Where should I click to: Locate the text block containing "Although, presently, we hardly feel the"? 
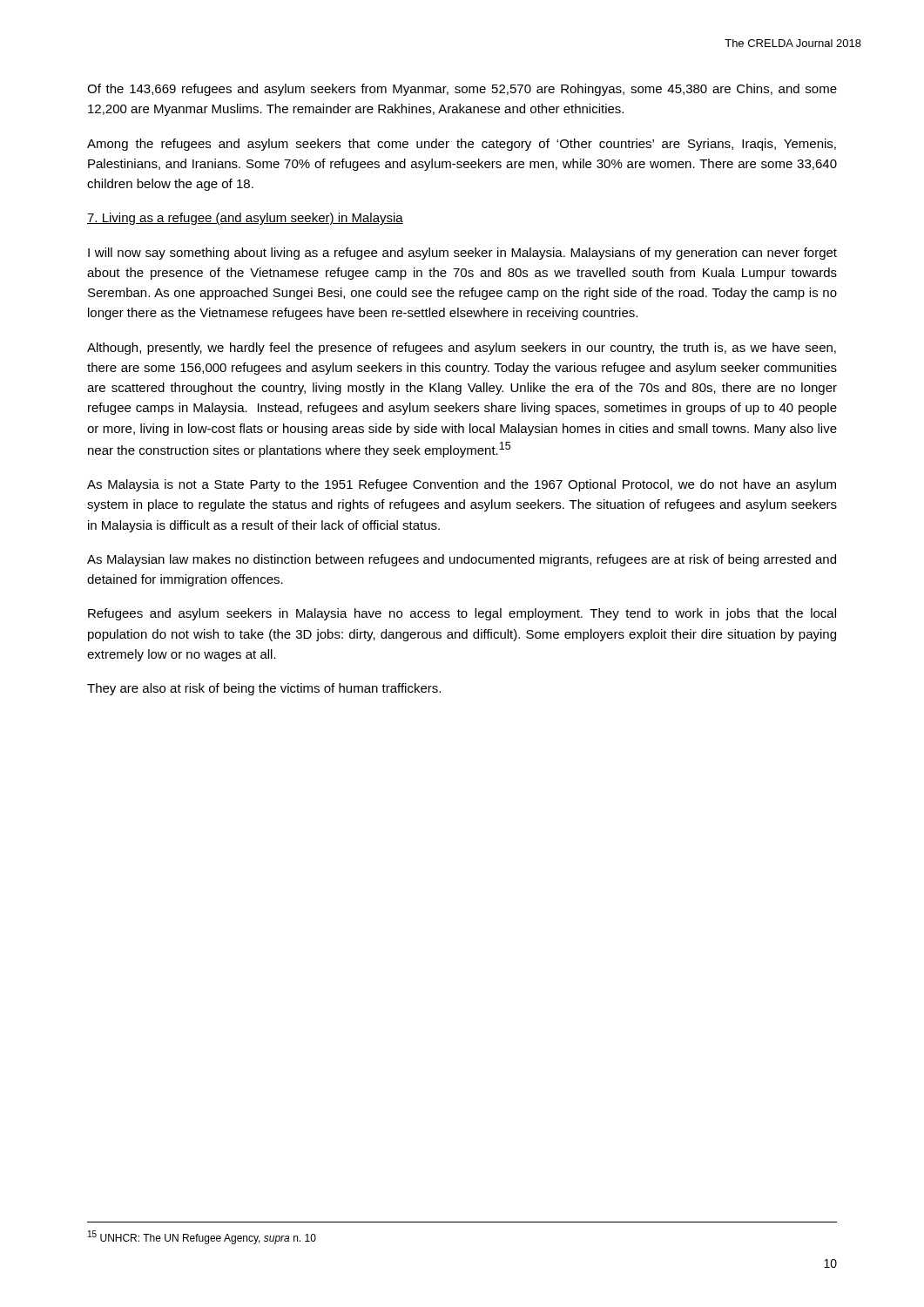click(x=462, y=398)
